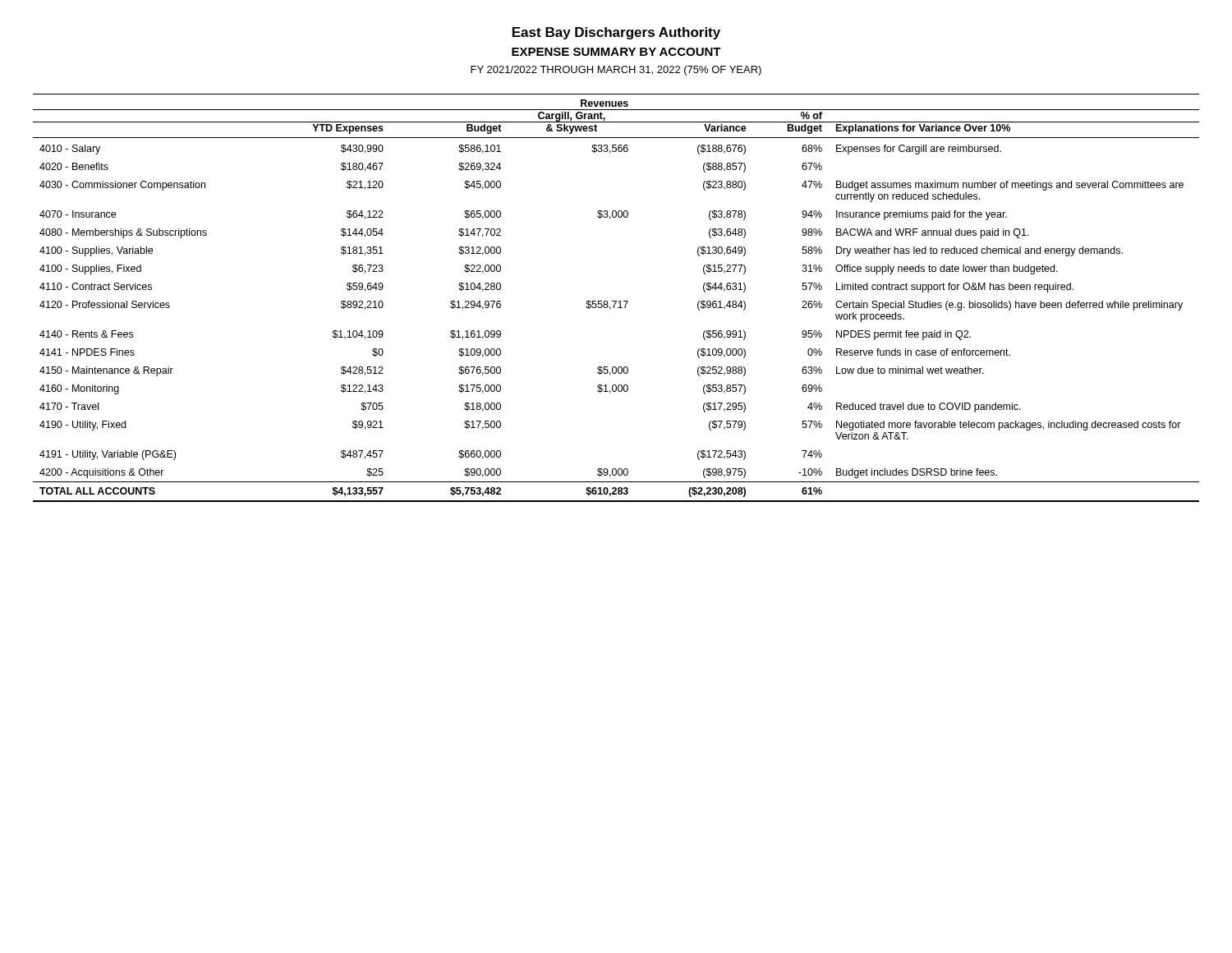The width and height of the screenshot is (1232, 953).
Task: Find the table that mentions "4141 - NPDES Fines"
Action: (x=616, y=298)
